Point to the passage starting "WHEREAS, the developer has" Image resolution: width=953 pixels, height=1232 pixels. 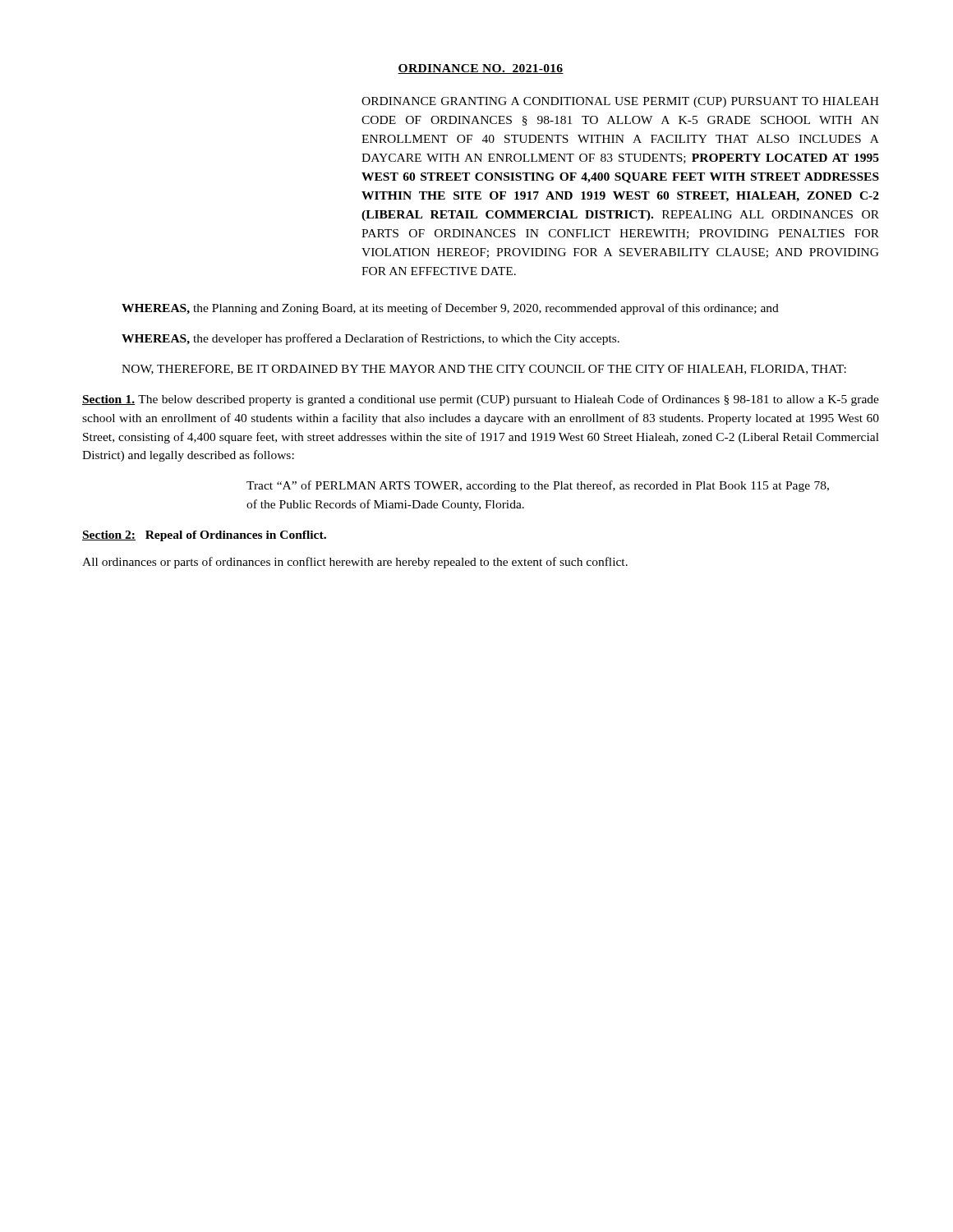click(x=371, y=338)
